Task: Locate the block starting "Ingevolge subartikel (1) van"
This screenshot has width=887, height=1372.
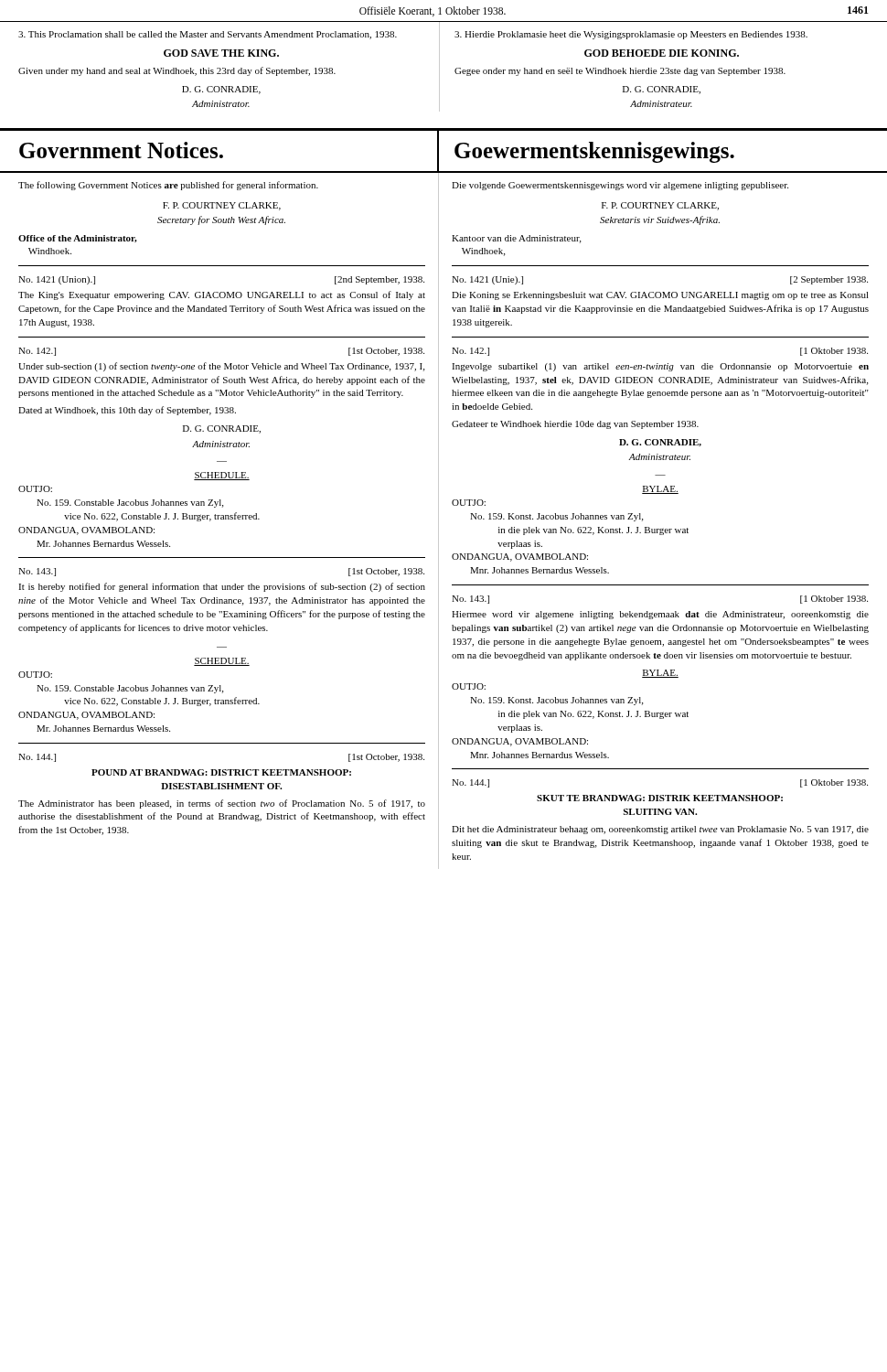Action: click(660, 386)
